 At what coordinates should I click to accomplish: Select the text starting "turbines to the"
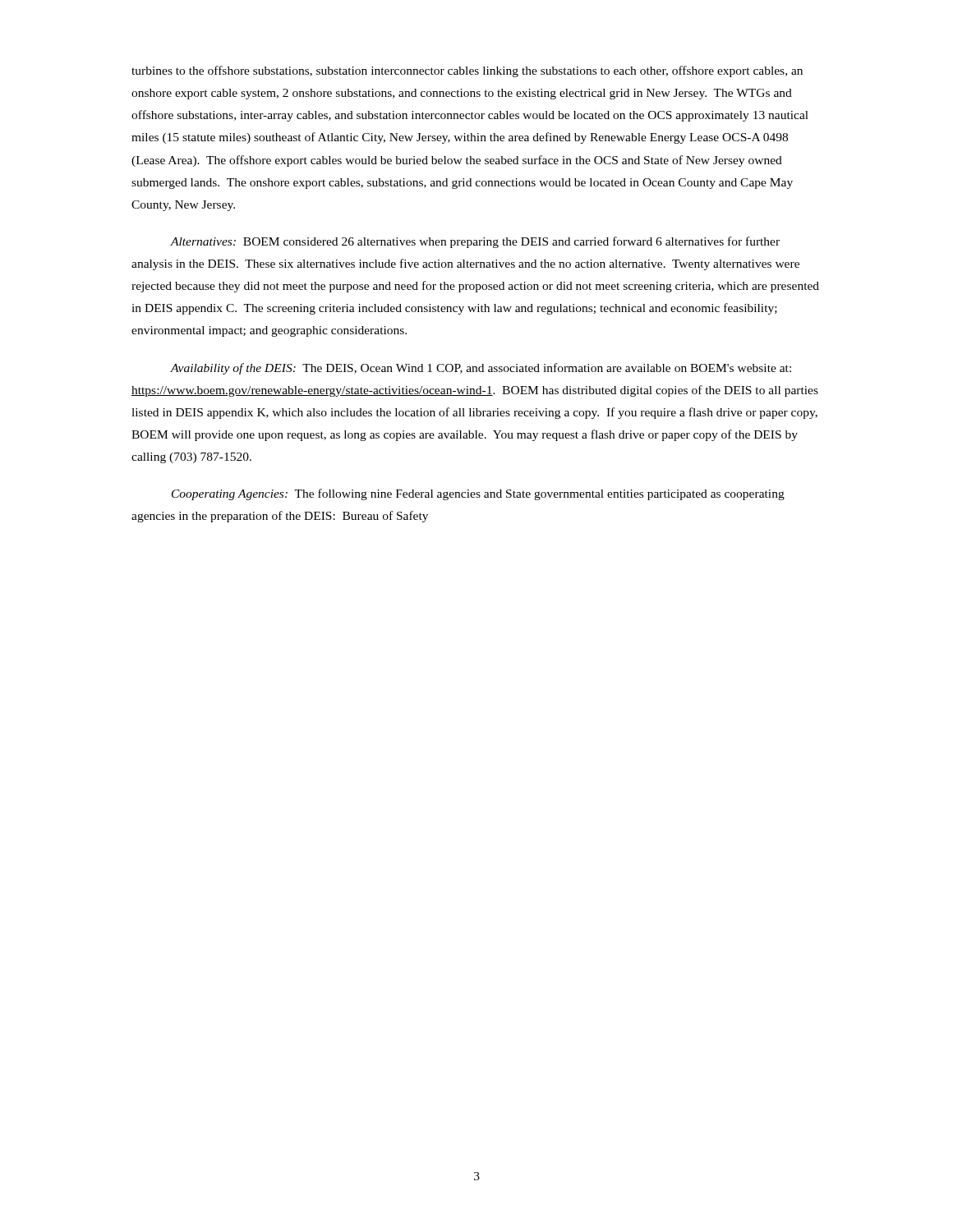476,137
